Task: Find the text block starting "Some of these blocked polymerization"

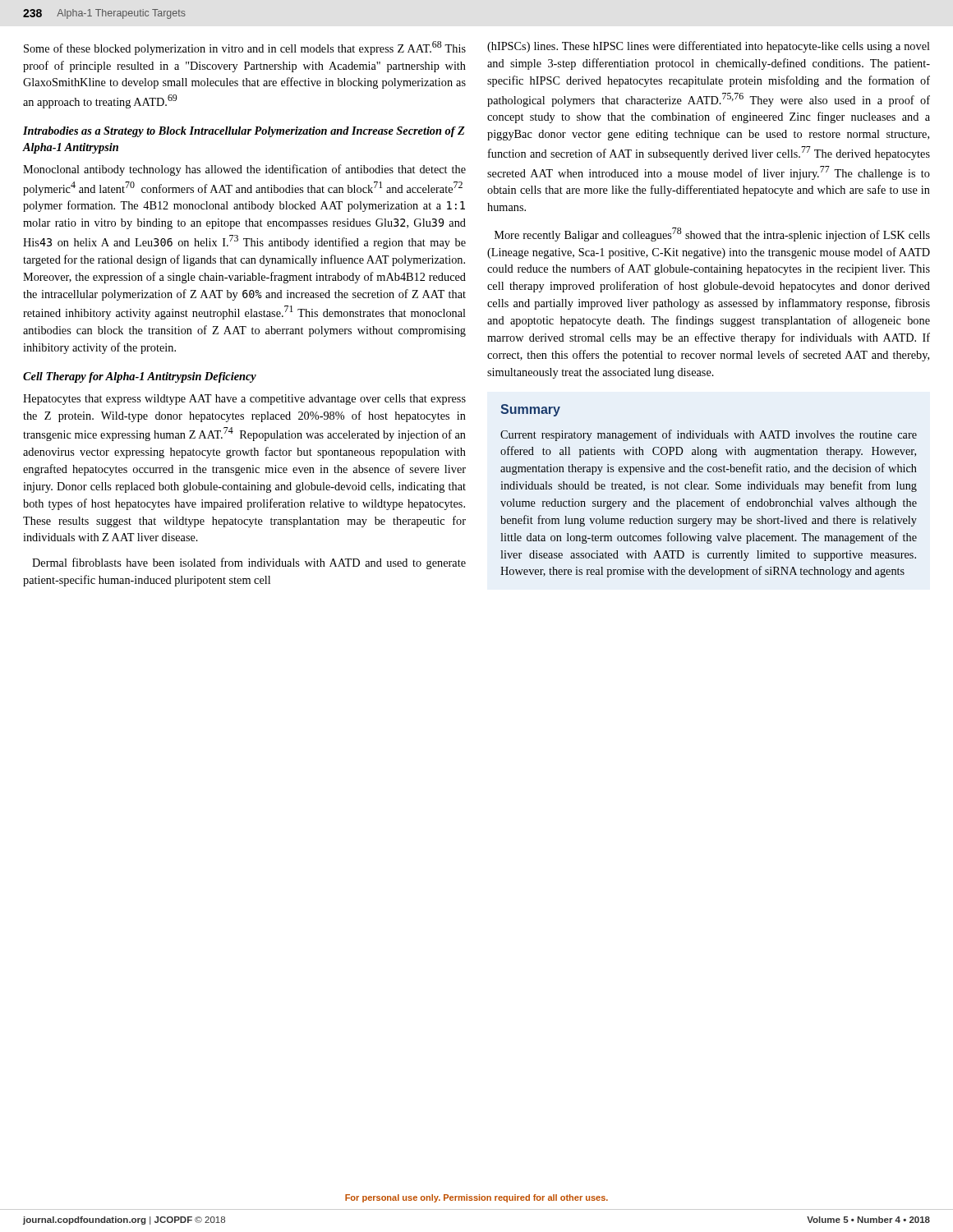Action: [244, 74]
